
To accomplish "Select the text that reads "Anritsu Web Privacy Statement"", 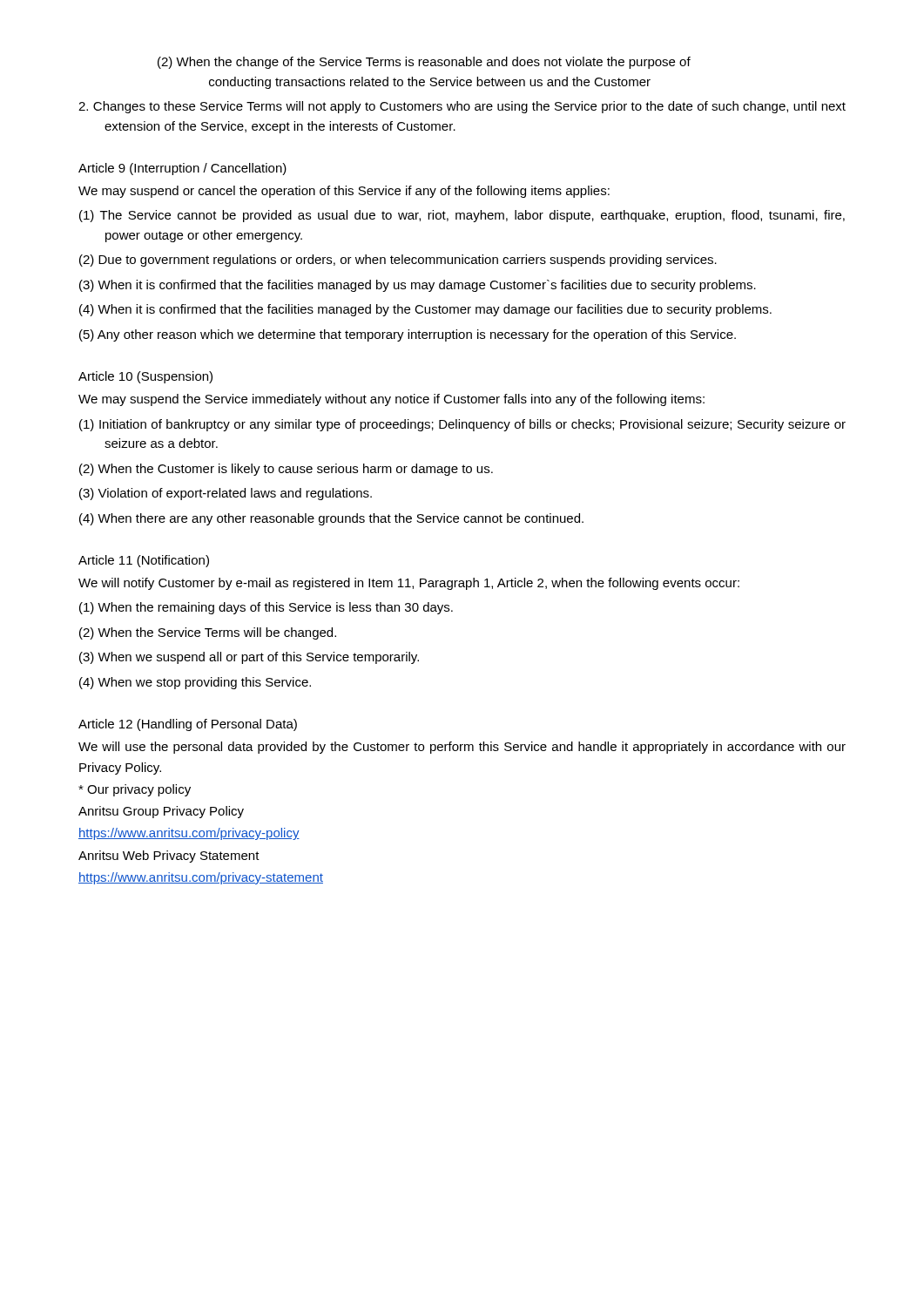I will click(169, 855).
